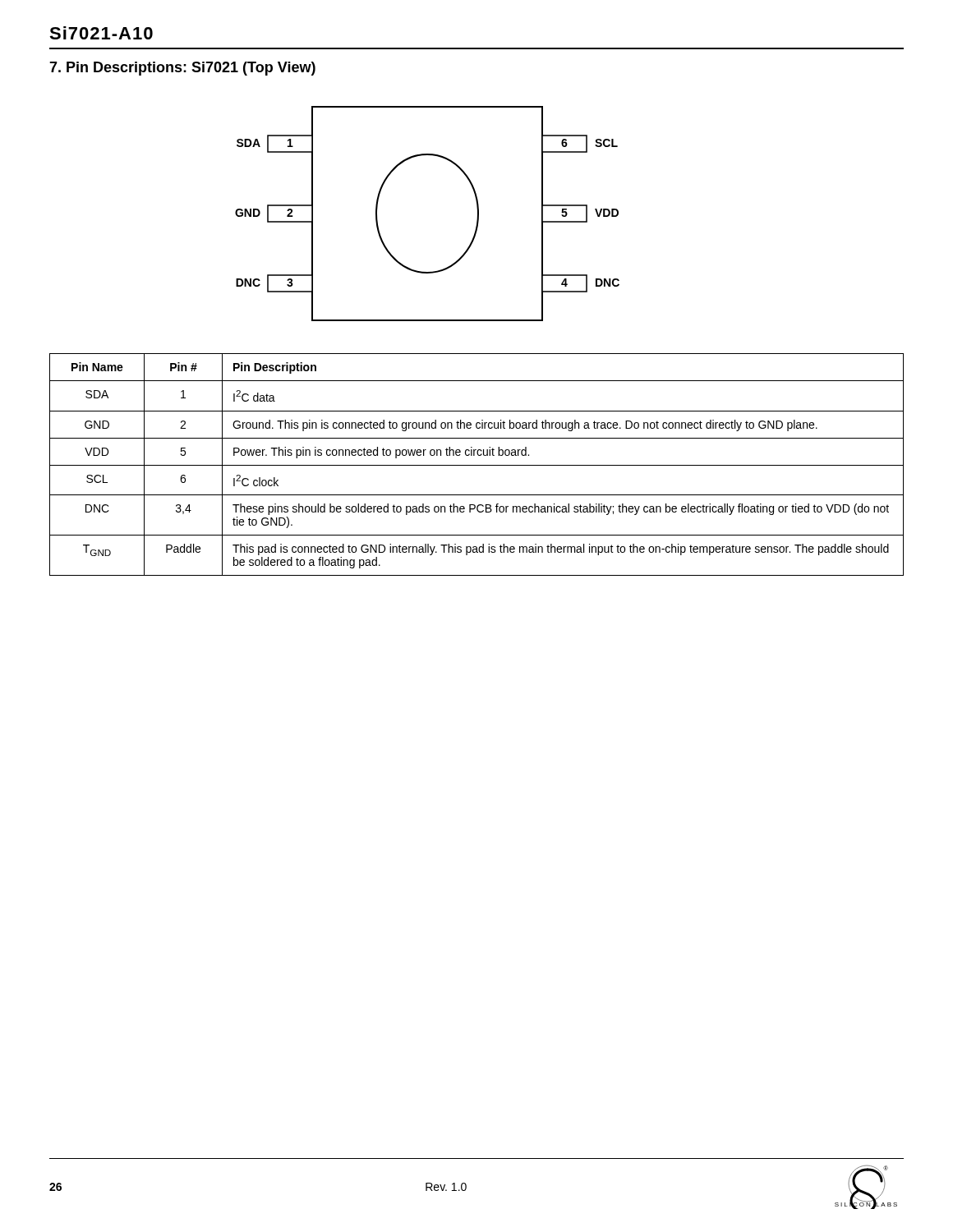This screenshot has height=1232, width=953.
Task: Find the table that mentions "This pad is connected"
Action: [x=476, y=465]
